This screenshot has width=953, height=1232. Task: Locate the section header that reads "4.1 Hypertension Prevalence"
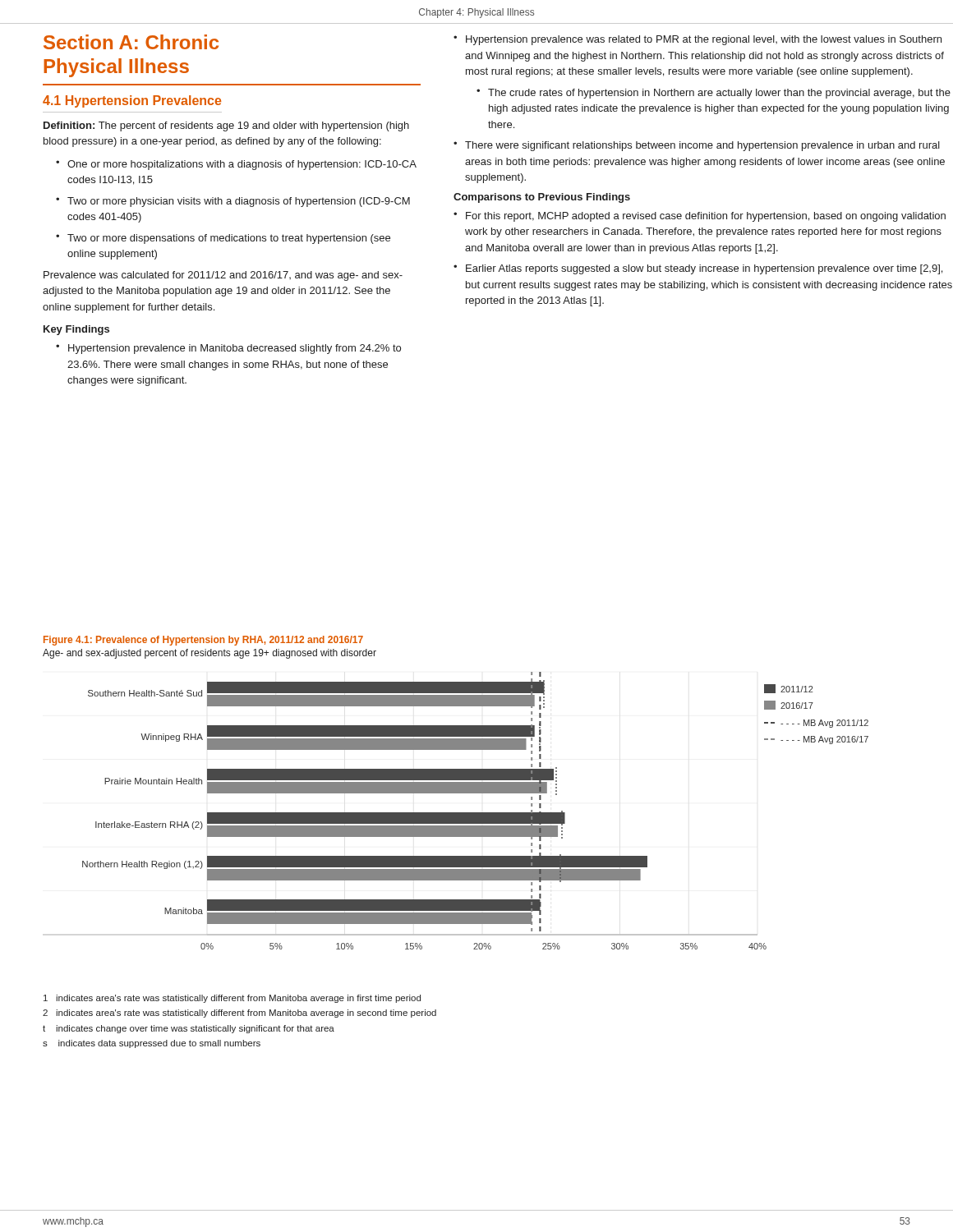[132, 103]
